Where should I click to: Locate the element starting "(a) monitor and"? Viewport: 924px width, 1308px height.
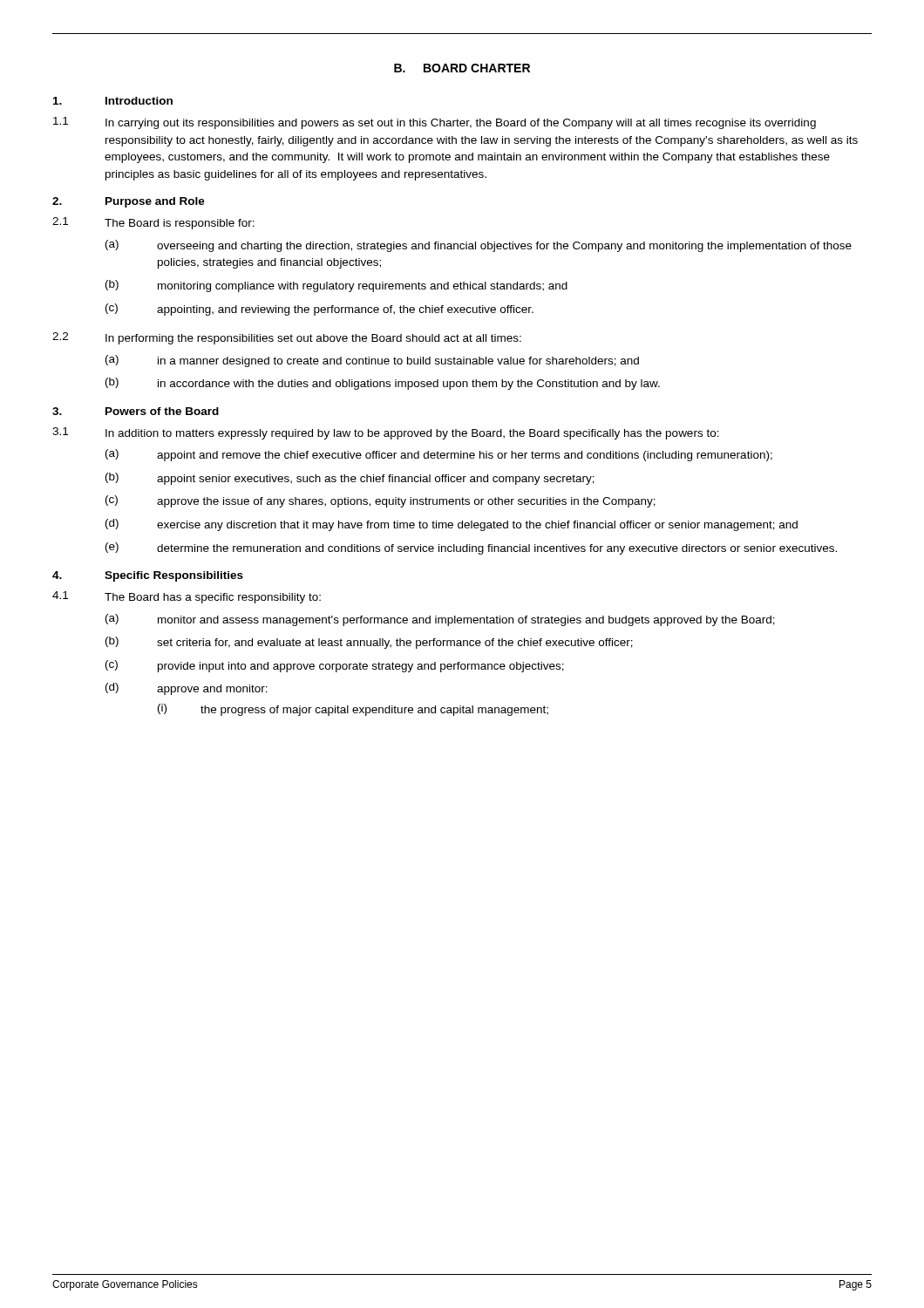tap(440, 620)
